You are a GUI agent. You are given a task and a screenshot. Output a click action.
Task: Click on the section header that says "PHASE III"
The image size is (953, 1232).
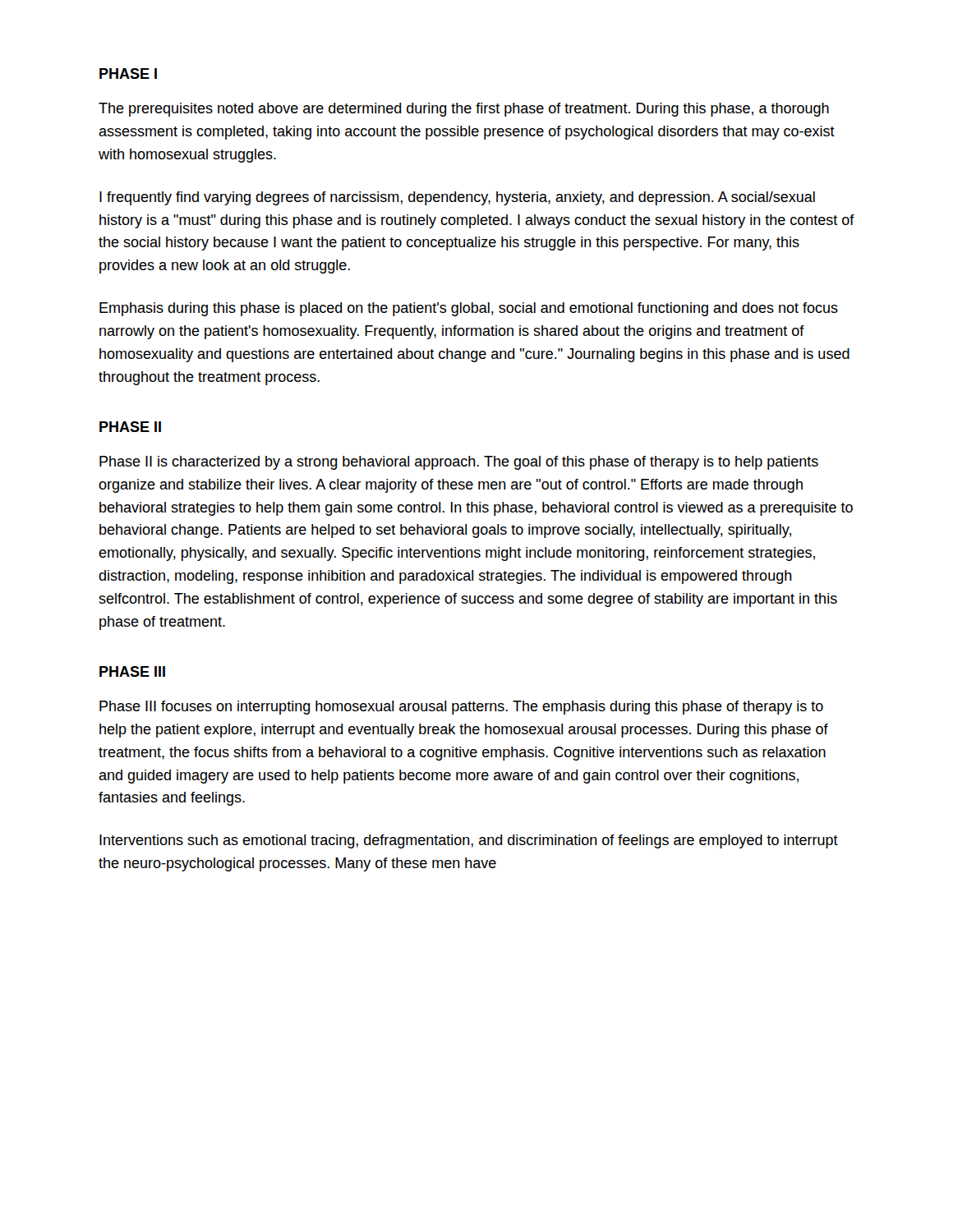[x=132, y=672]
